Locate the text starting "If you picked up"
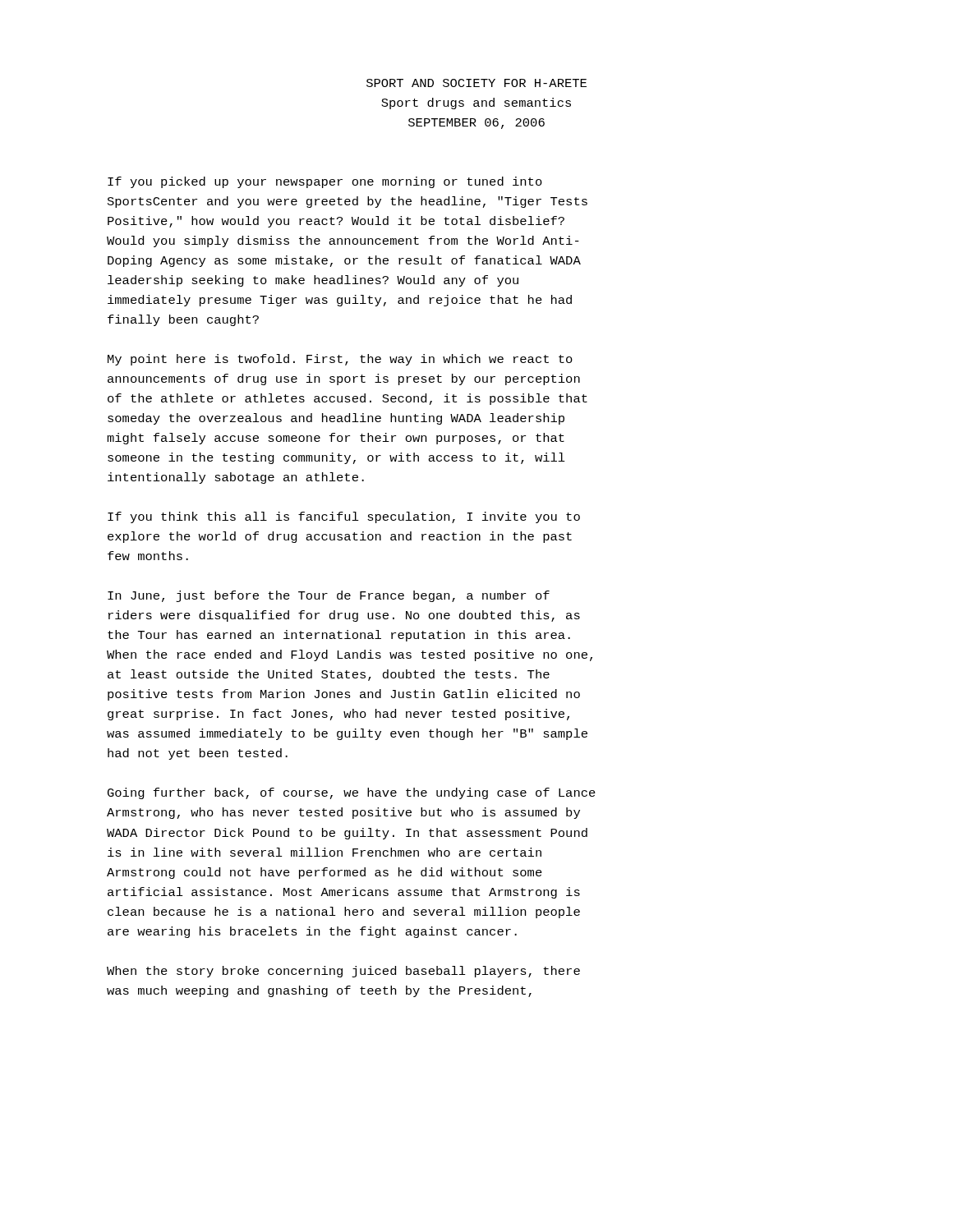Image resolution: width=953 pixels, height=1232 pixels. [x=348, y=251]
